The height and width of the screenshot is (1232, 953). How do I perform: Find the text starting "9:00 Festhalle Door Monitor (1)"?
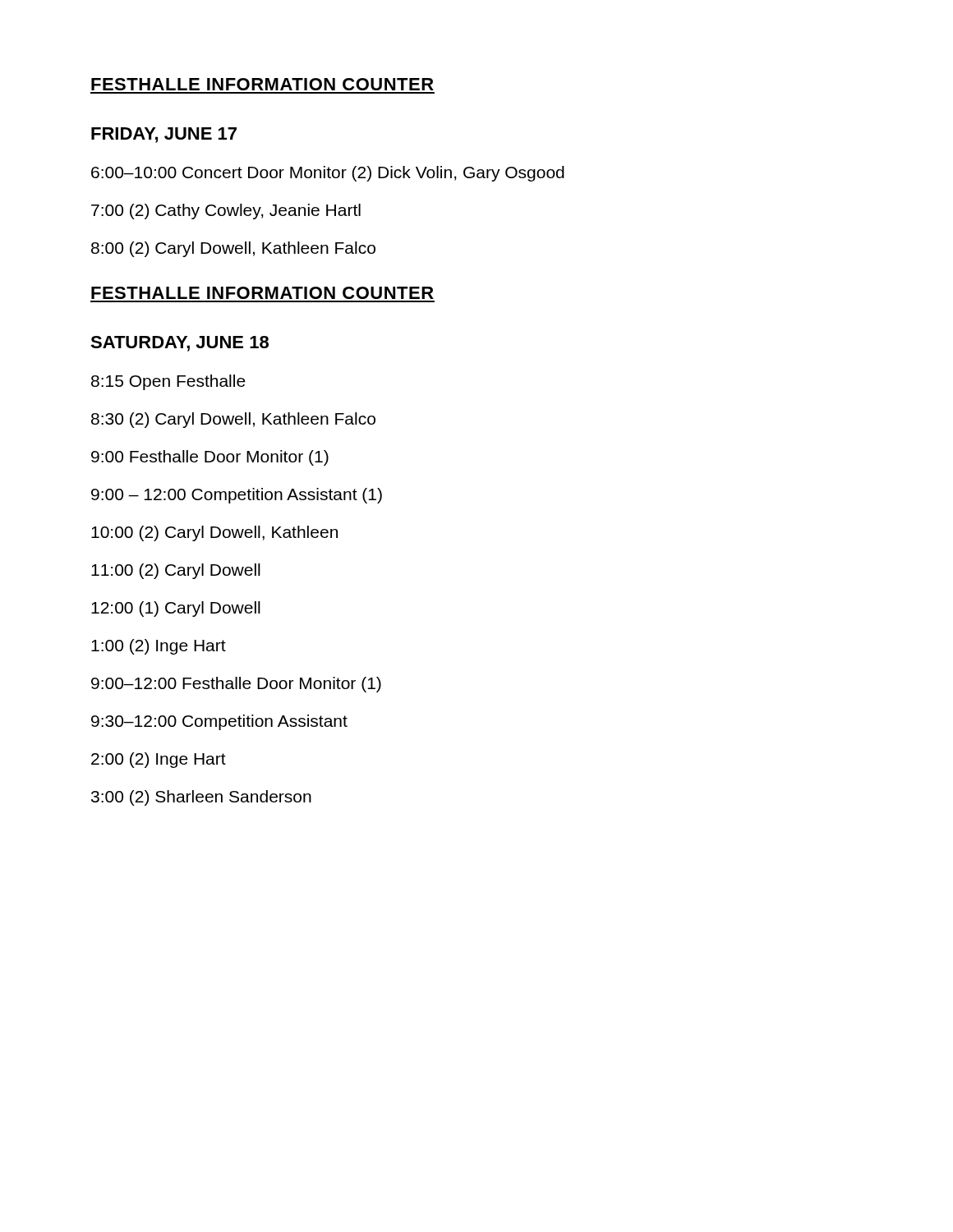(x=210, y=456)
